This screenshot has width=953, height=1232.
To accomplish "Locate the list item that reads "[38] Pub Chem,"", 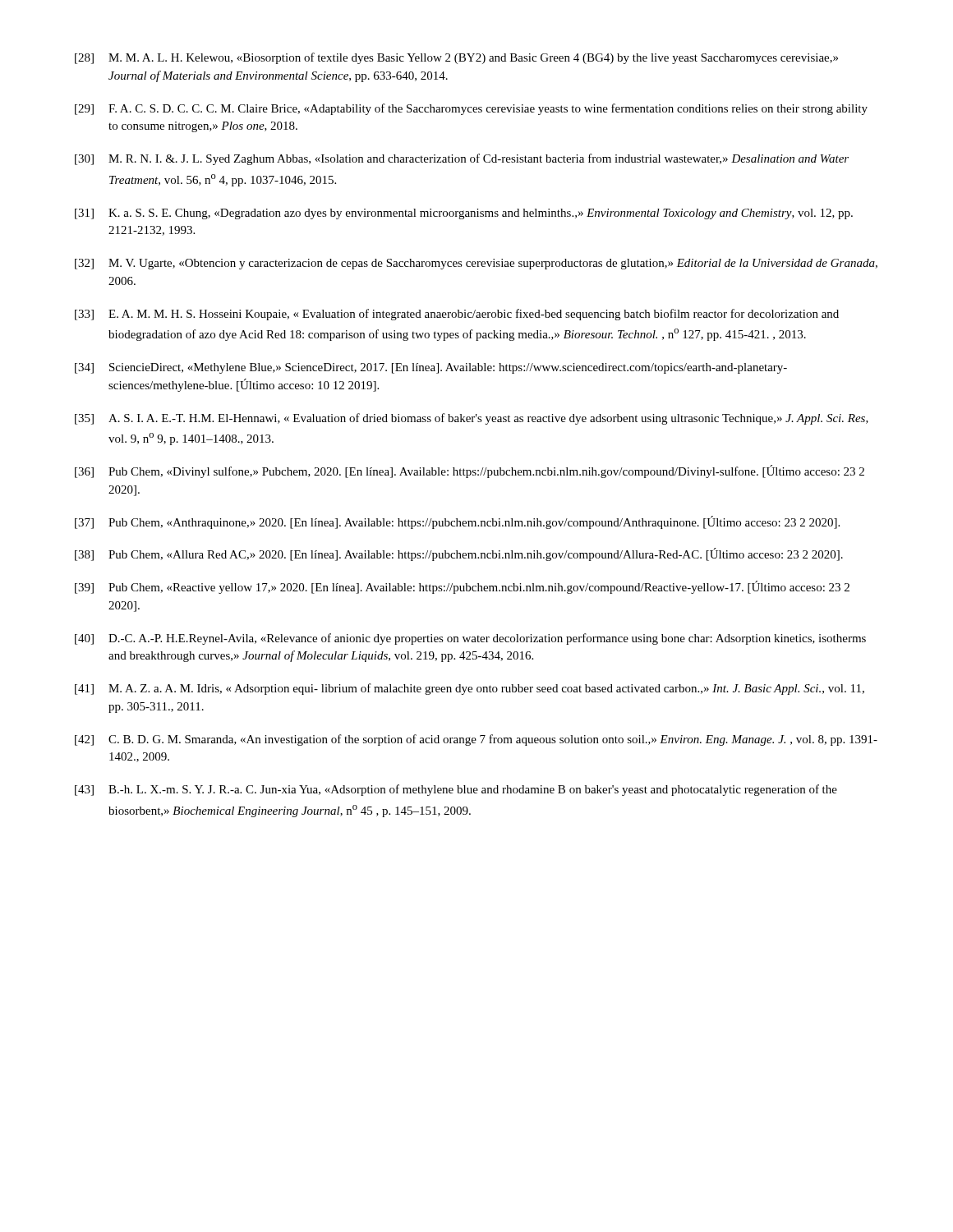I will (476, 555).
